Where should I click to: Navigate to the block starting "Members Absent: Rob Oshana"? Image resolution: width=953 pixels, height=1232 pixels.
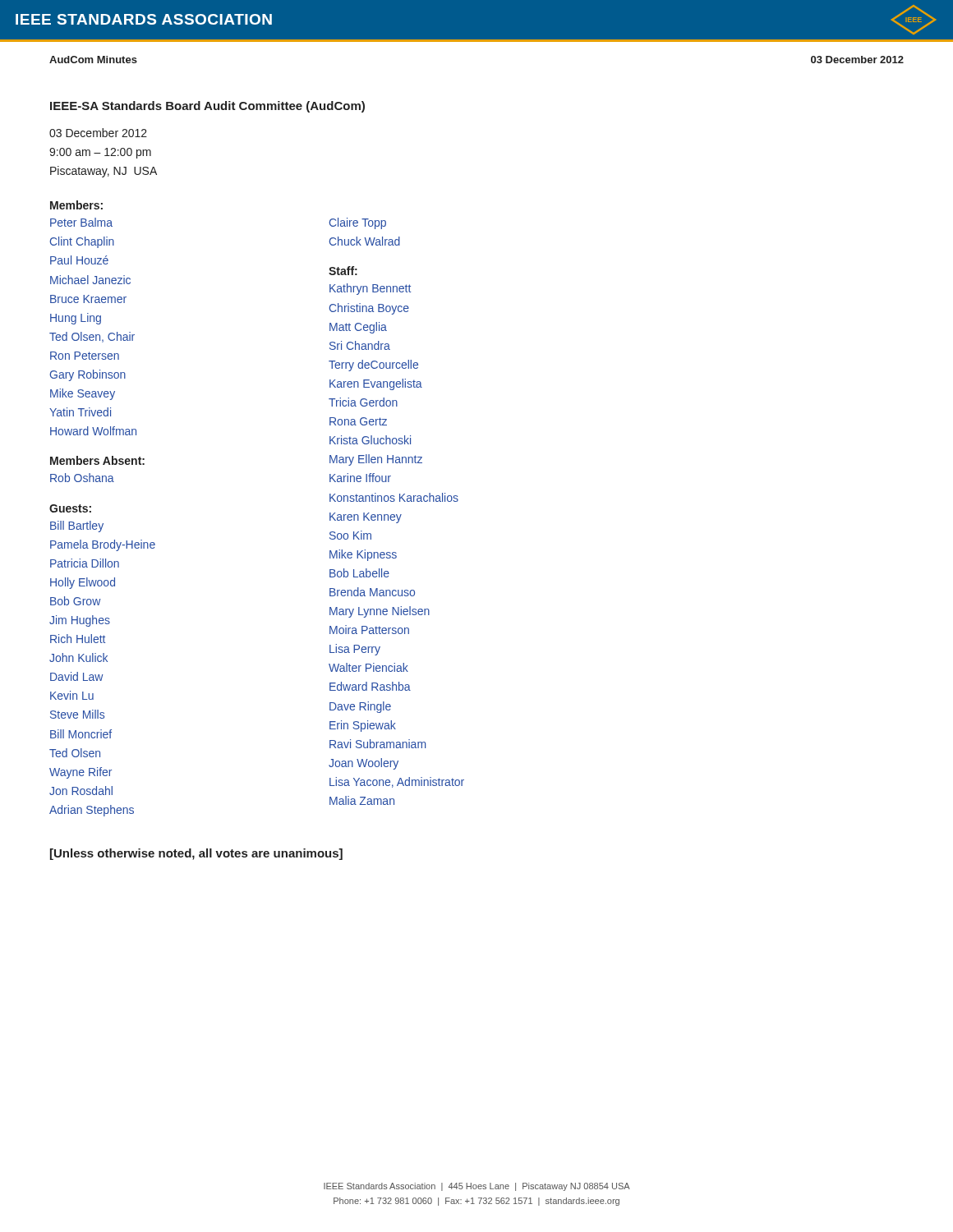tap(97, 460)
